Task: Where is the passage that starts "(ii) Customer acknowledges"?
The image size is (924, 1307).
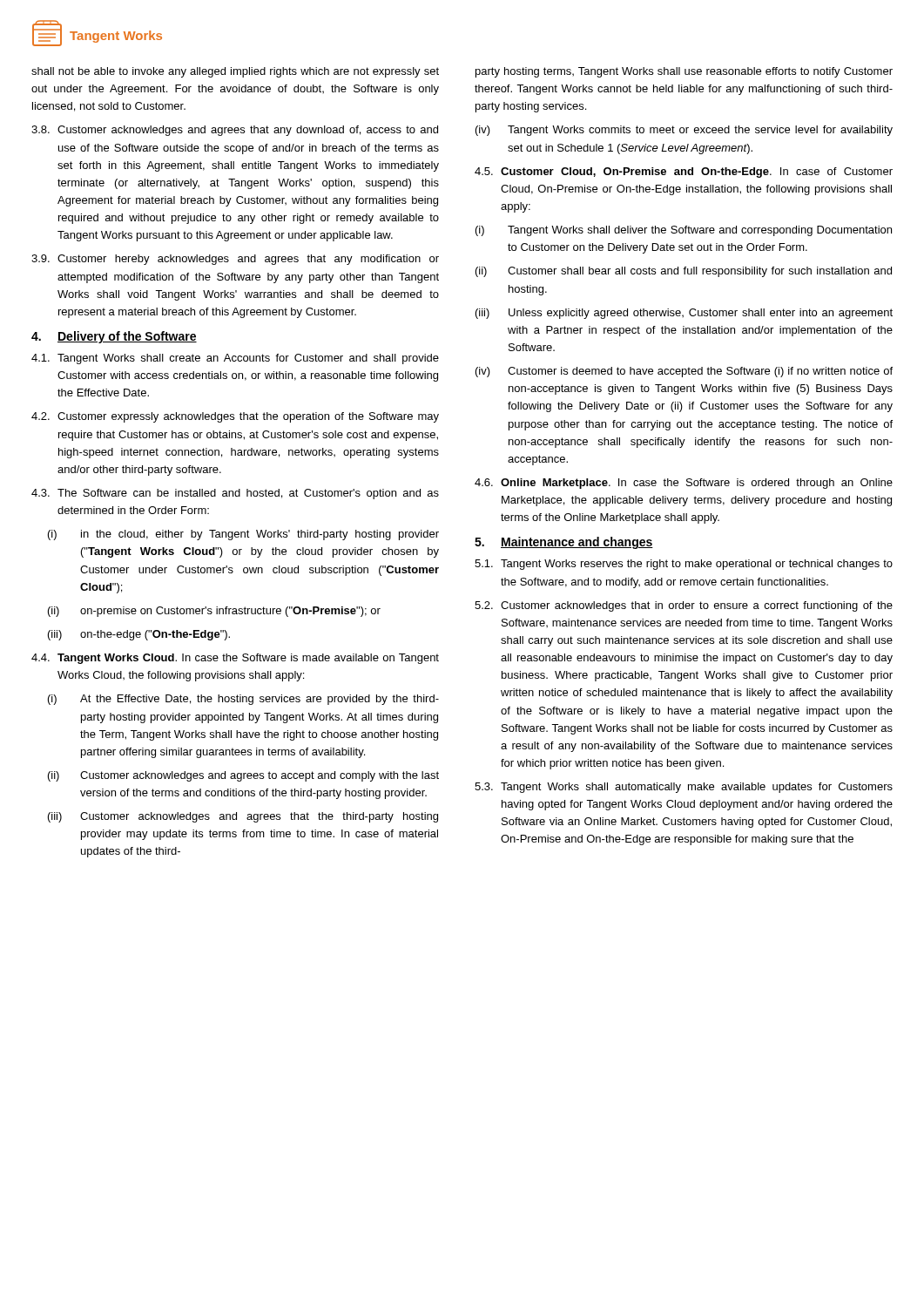Action: pos(243,784)
